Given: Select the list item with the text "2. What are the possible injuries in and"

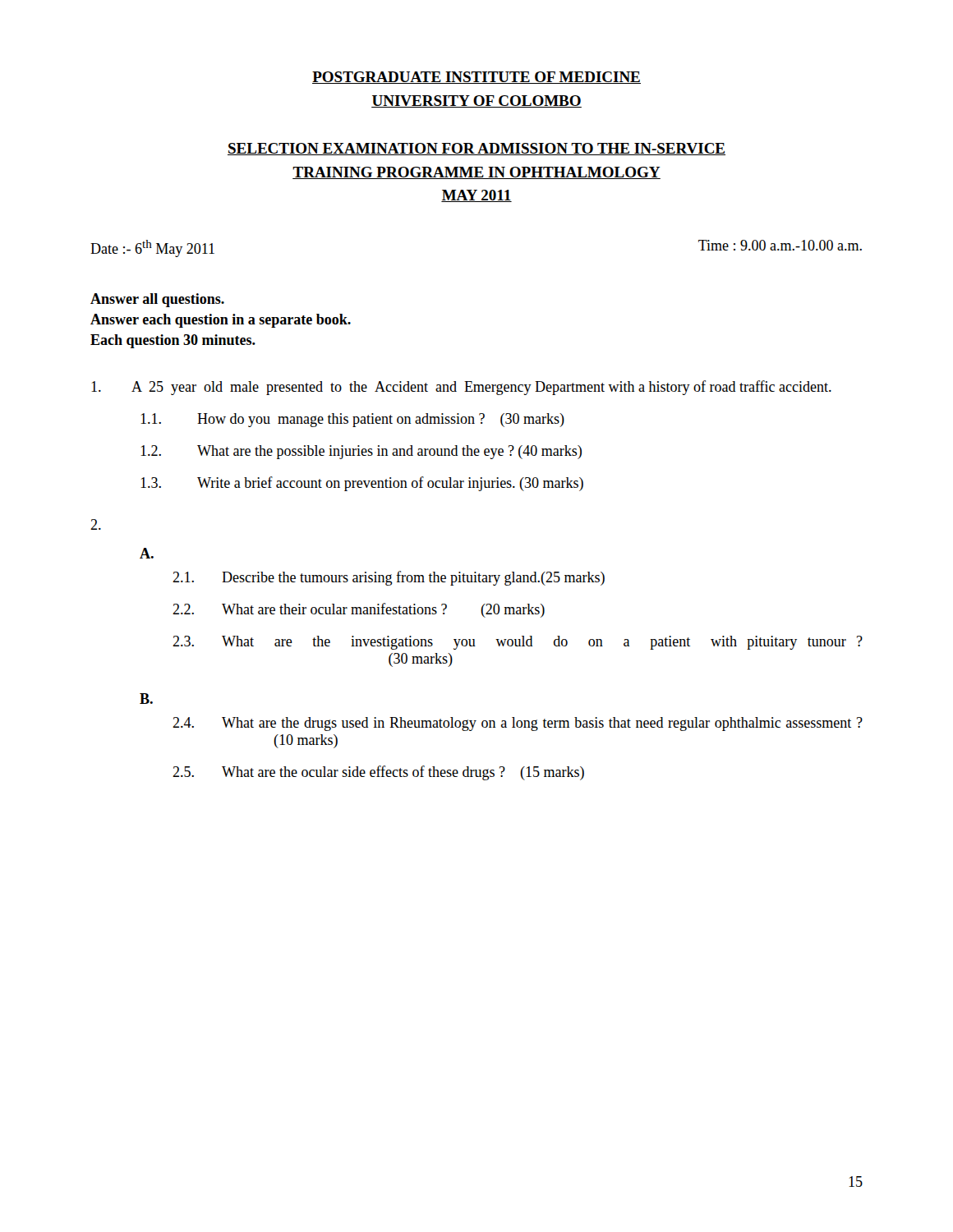Looking at the screenshot, I should tap(501, 451).
